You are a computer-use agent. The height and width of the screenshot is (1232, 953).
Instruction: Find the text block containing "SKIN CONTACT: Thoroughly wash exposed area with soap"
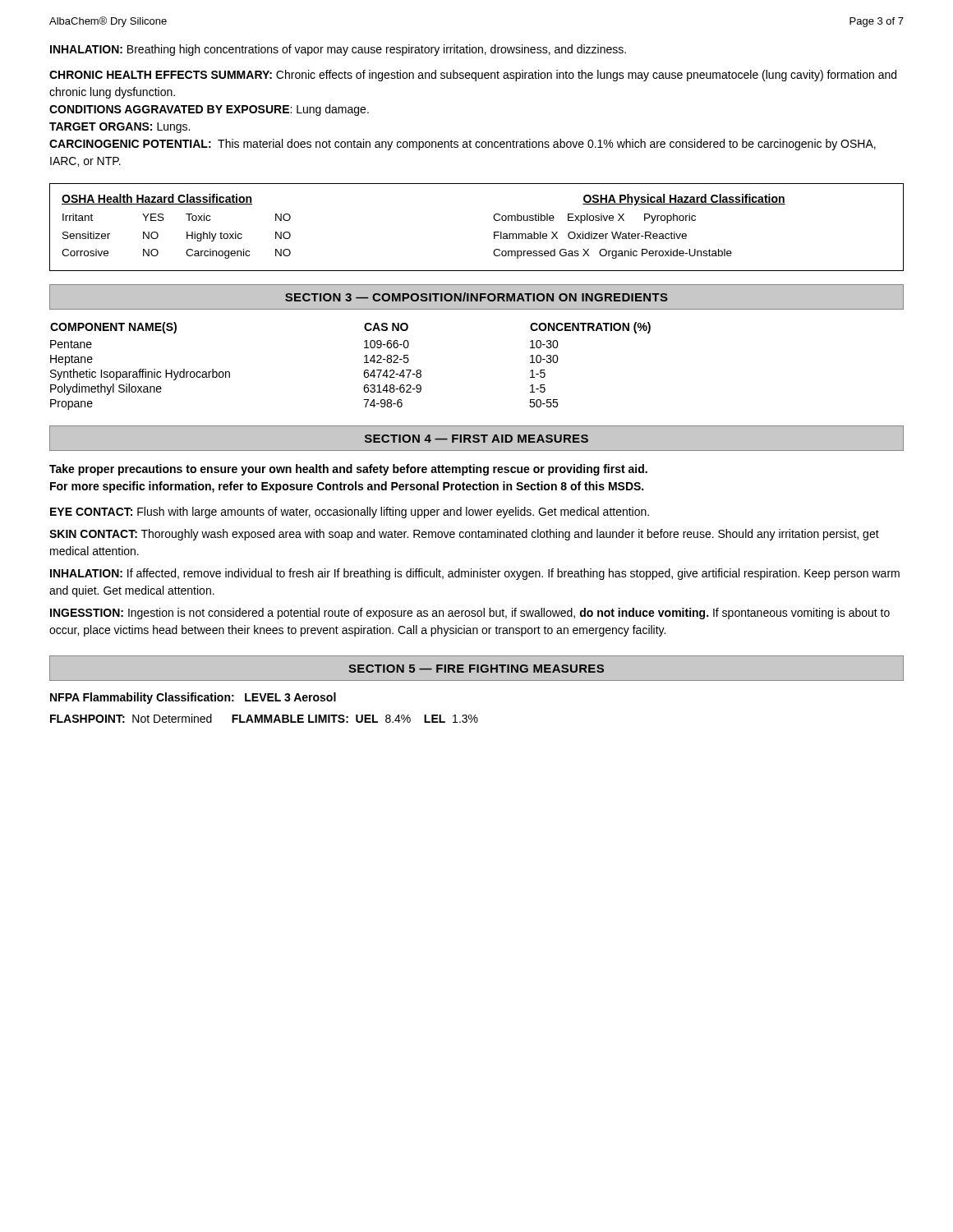(x=464, y=542)
